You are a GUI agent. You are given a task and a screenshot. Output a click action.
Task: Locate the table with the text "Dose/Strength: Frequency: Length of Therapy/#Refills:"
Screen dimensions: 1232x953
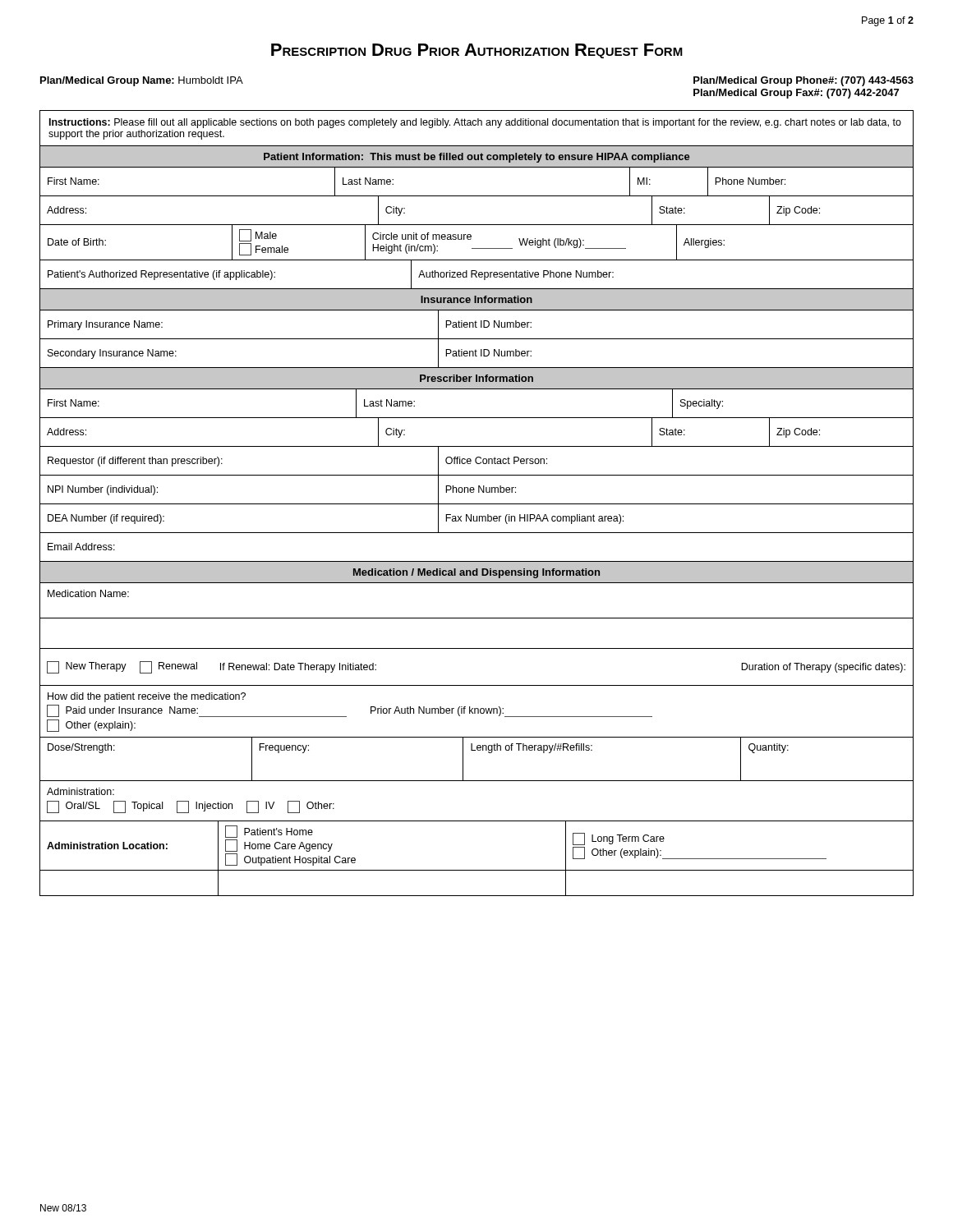476,760
